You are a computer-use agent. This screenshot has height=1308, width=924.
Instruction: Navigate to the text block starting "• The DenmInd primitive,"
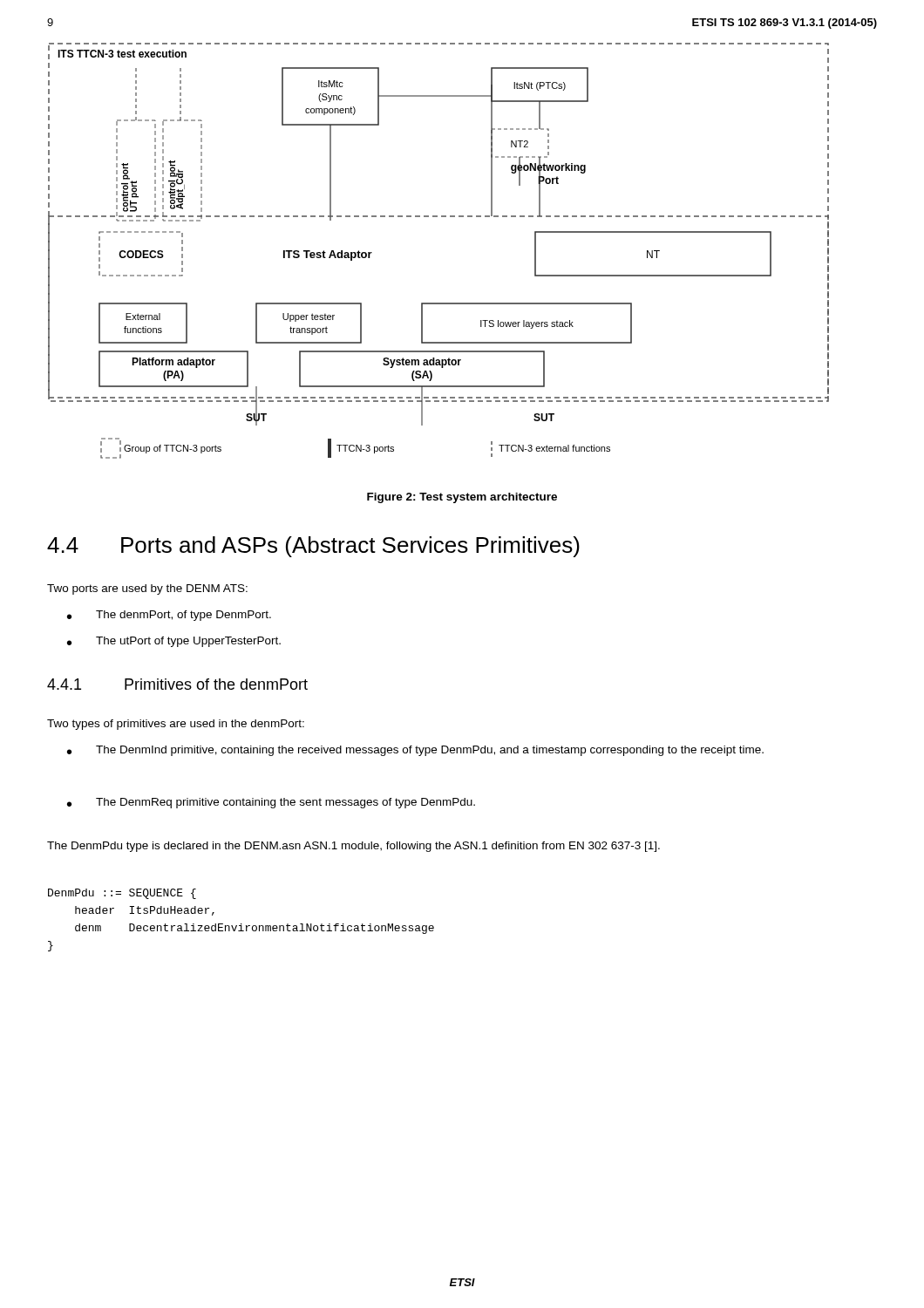click(x=462, y=752)
